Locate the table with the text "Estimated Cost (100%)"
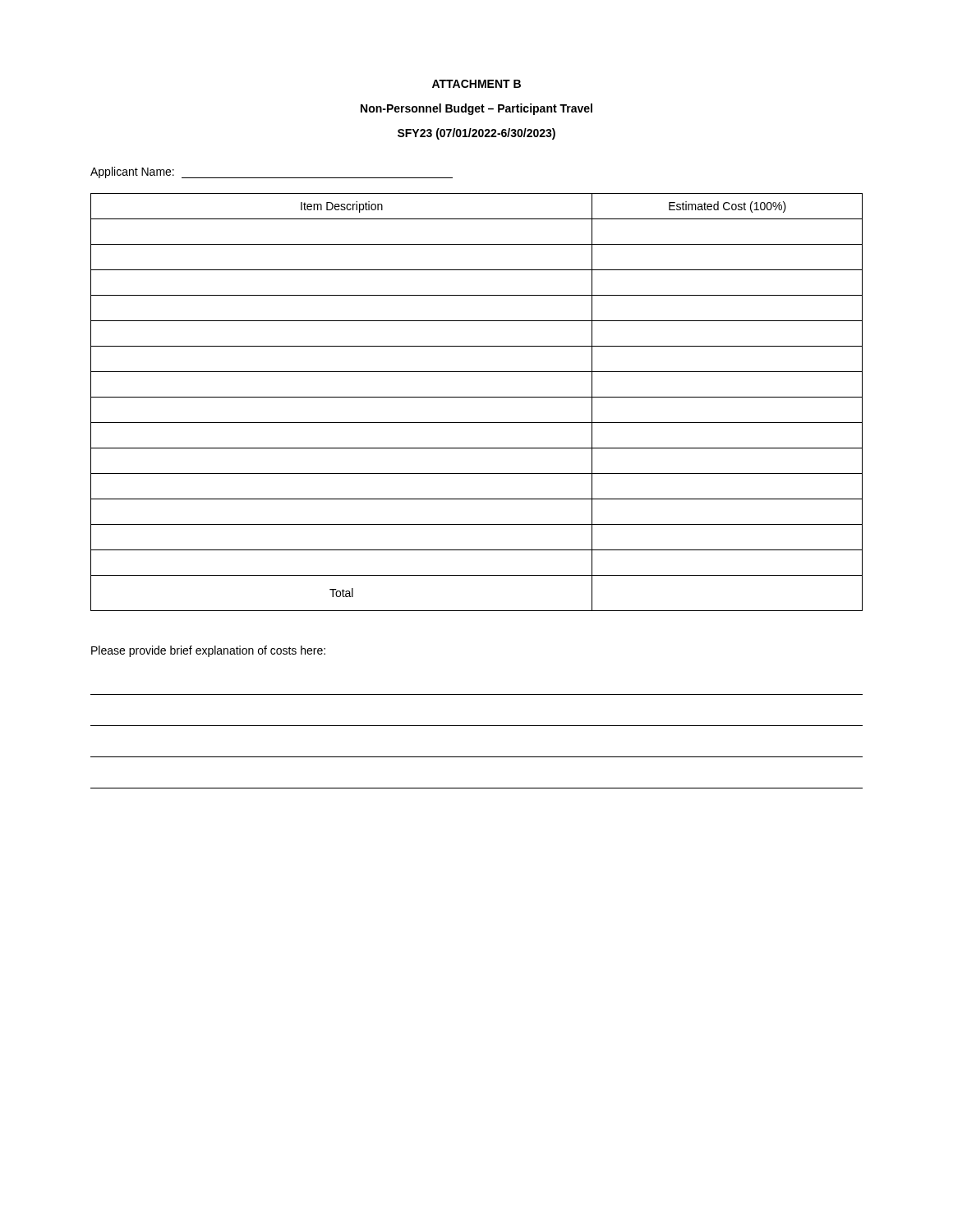Viewport: 953px width, 1232px height. coord(476,402)
